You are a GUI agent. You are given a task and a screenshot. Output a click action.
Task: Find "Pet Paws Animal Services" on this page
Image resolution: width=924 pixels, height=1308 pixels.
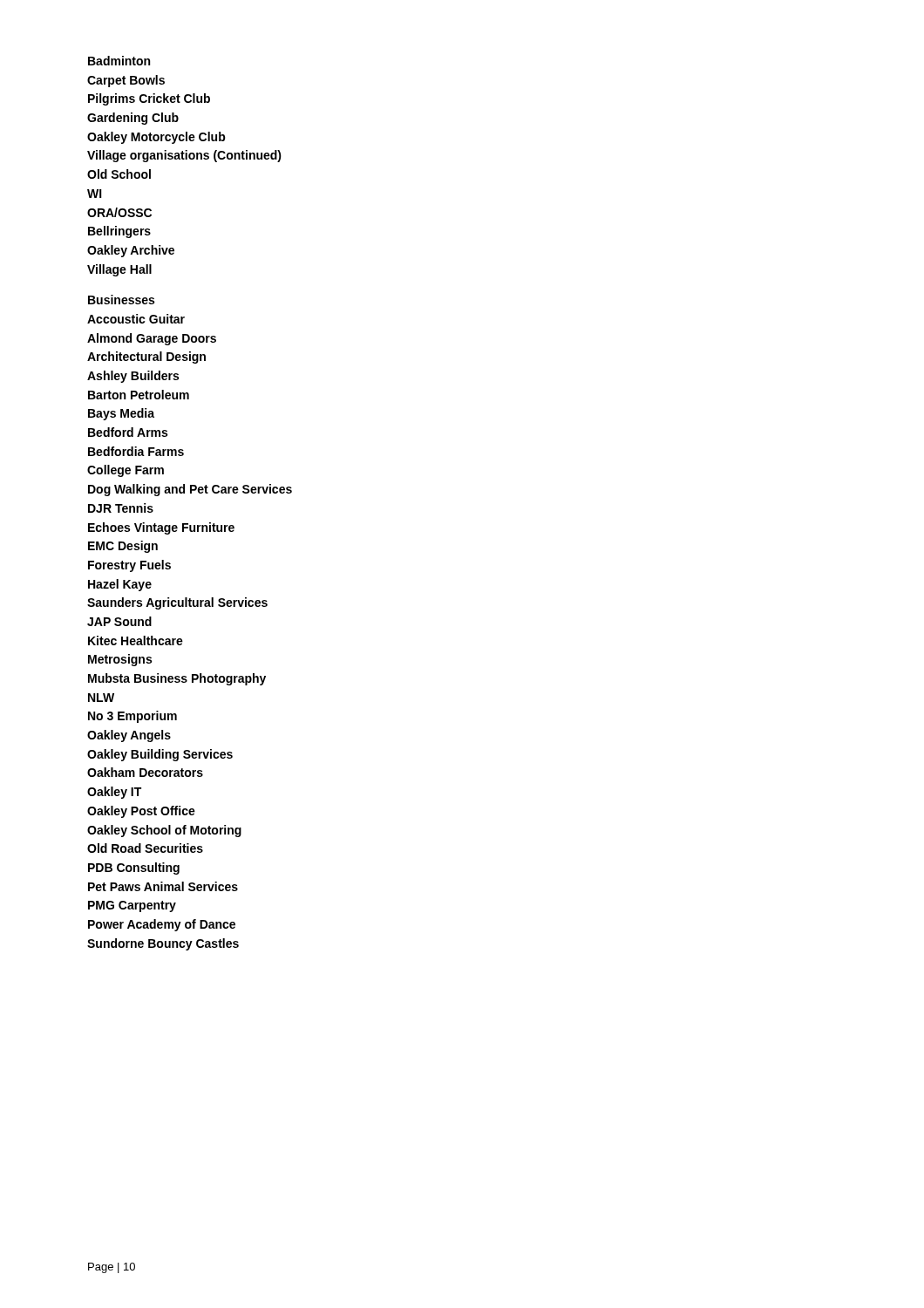(x=163, y=886)
